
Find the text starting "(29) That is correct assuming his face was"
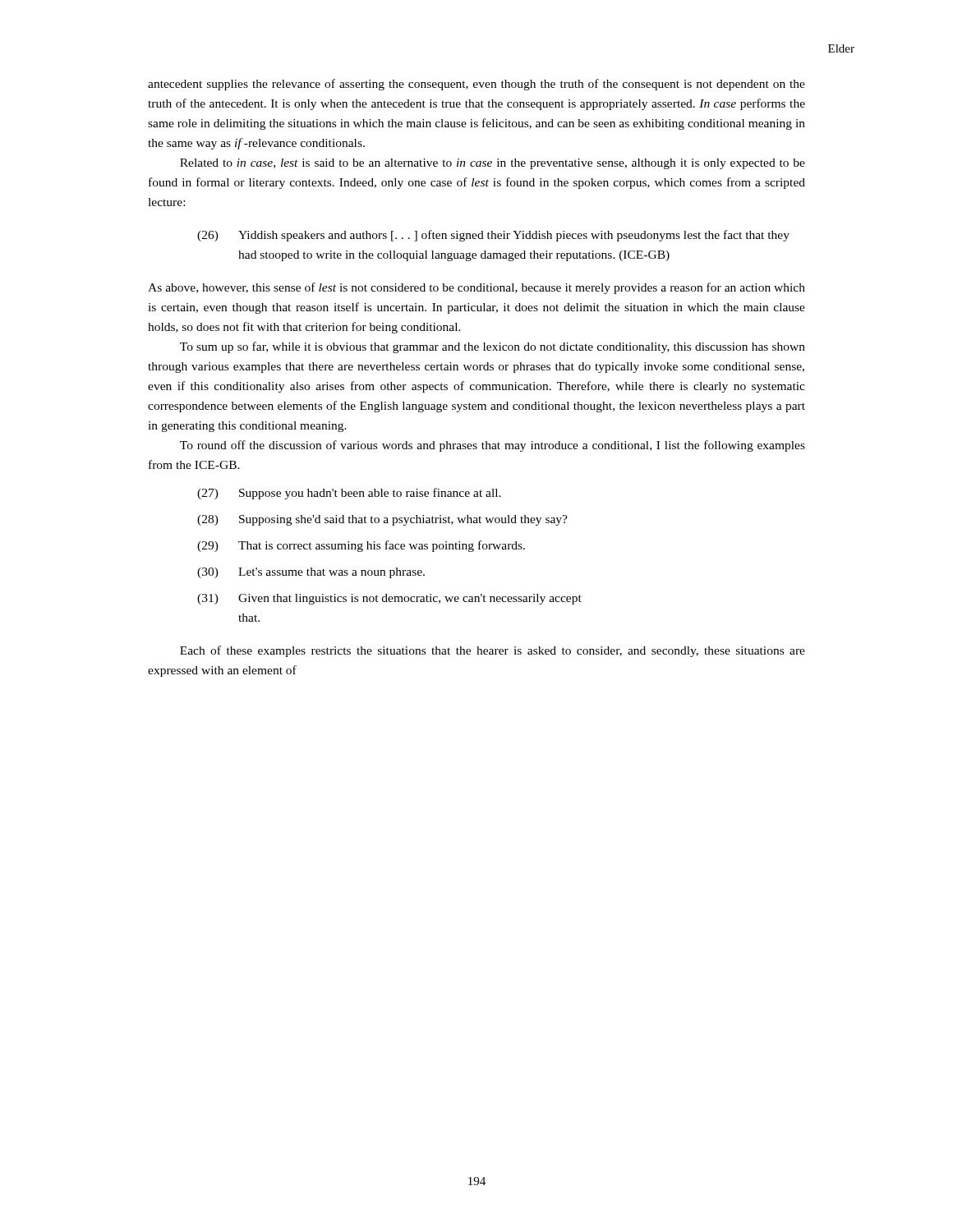click(501, 546)
